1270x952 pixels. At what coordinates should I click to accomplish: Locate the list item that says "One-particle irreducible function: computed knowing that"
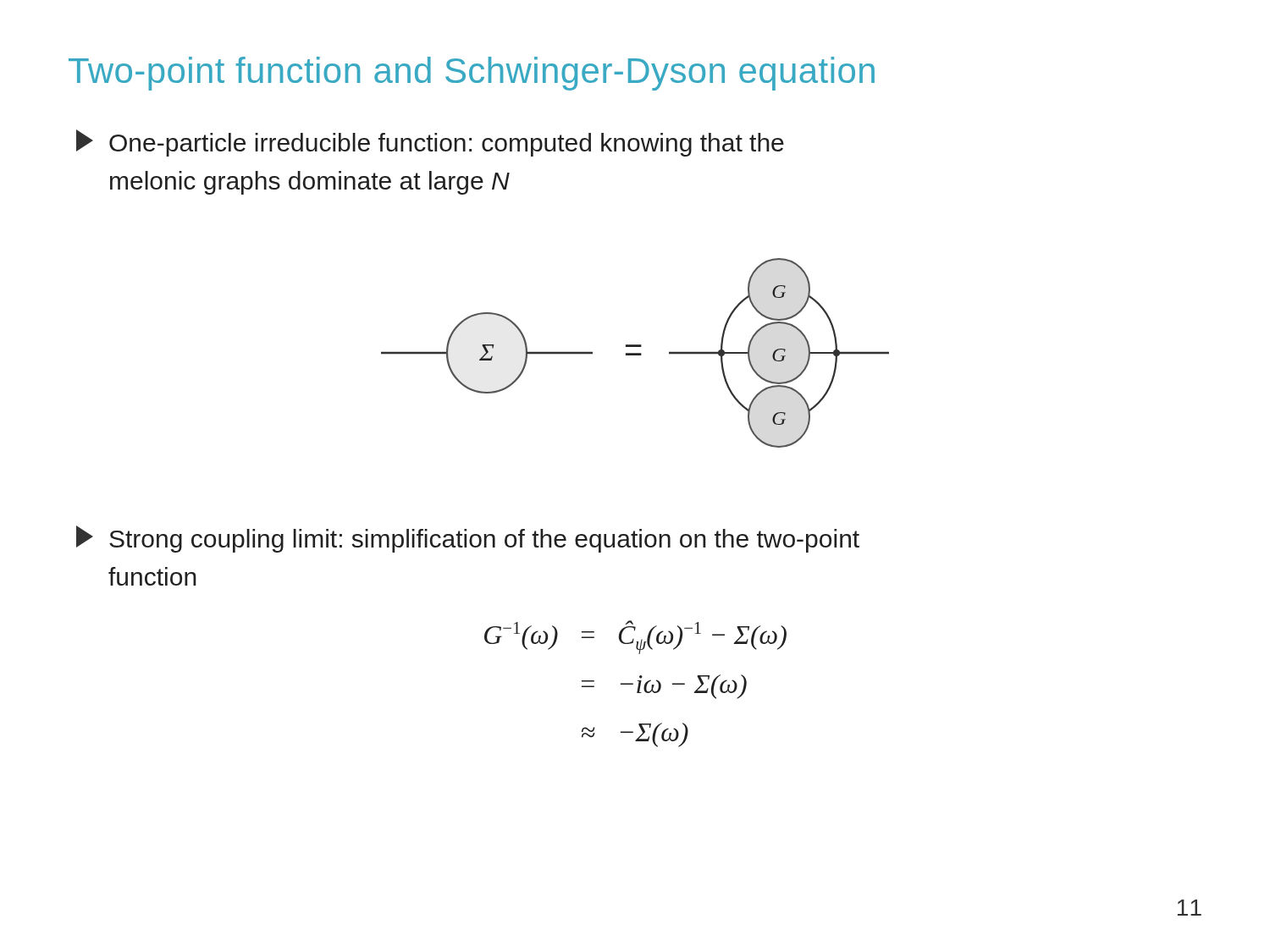(430, 162)
